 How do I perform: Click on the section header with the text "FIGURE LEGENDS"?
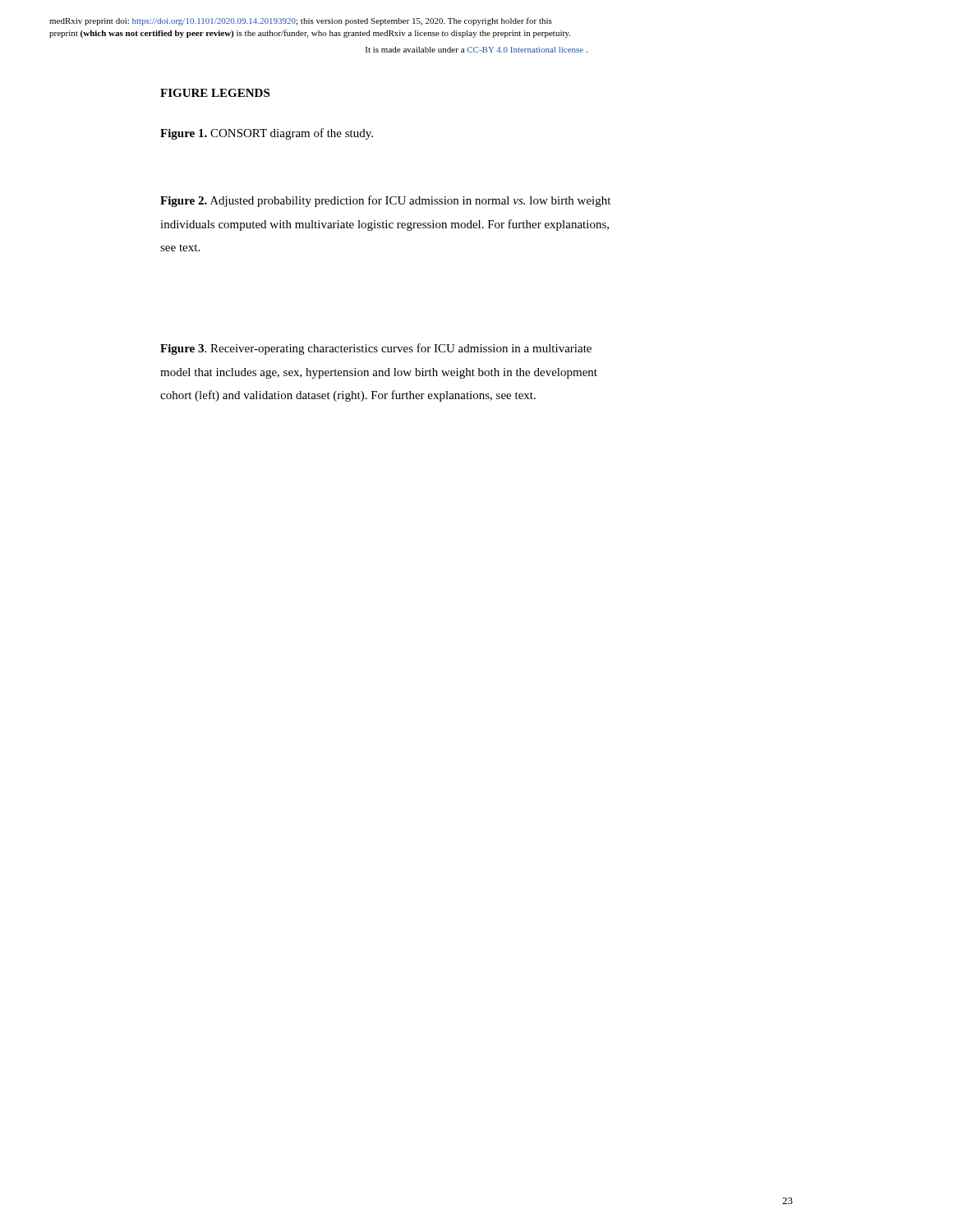[215, 93]
